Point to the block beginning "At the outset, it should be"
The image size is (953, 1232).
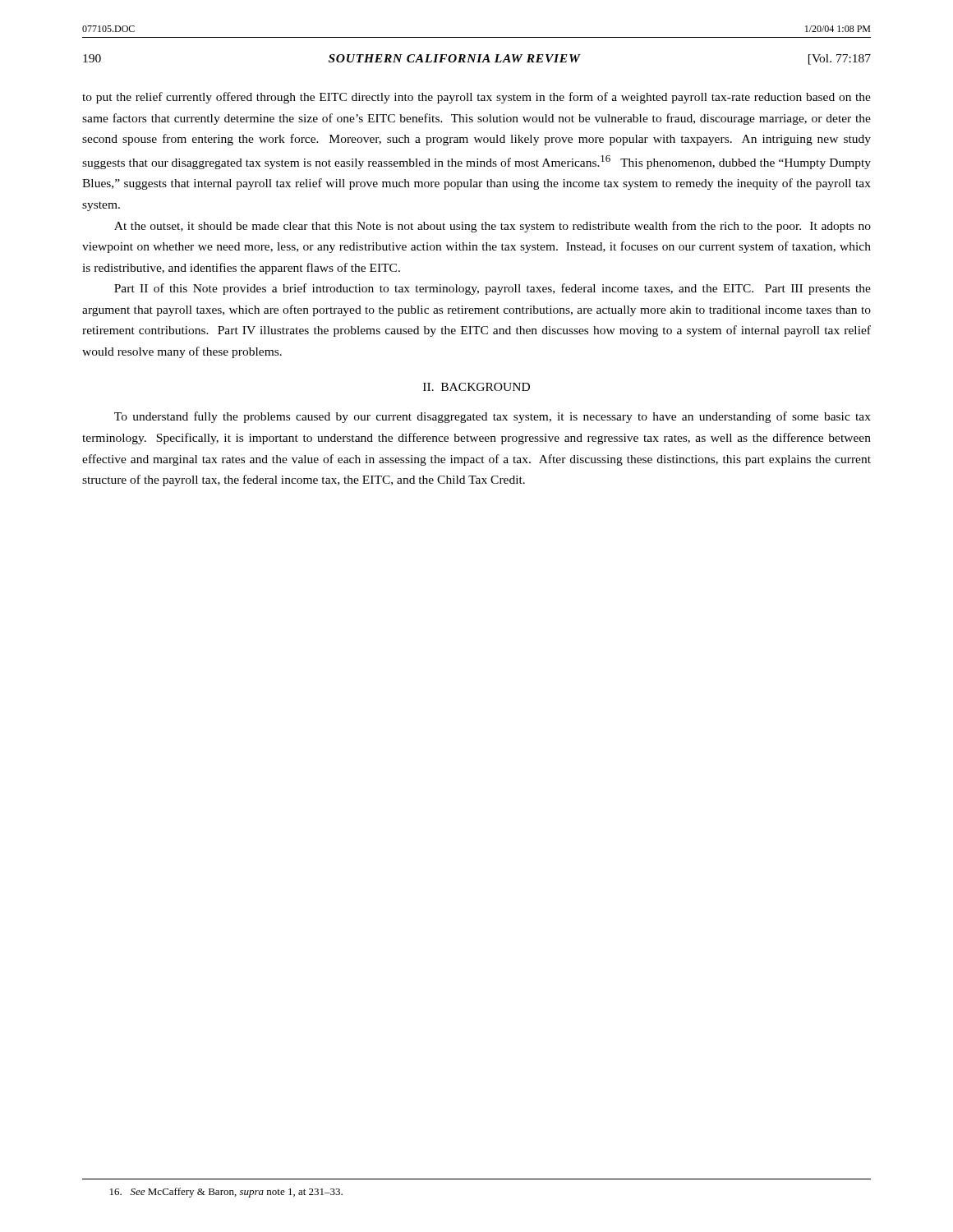click(x=476, y=246)
